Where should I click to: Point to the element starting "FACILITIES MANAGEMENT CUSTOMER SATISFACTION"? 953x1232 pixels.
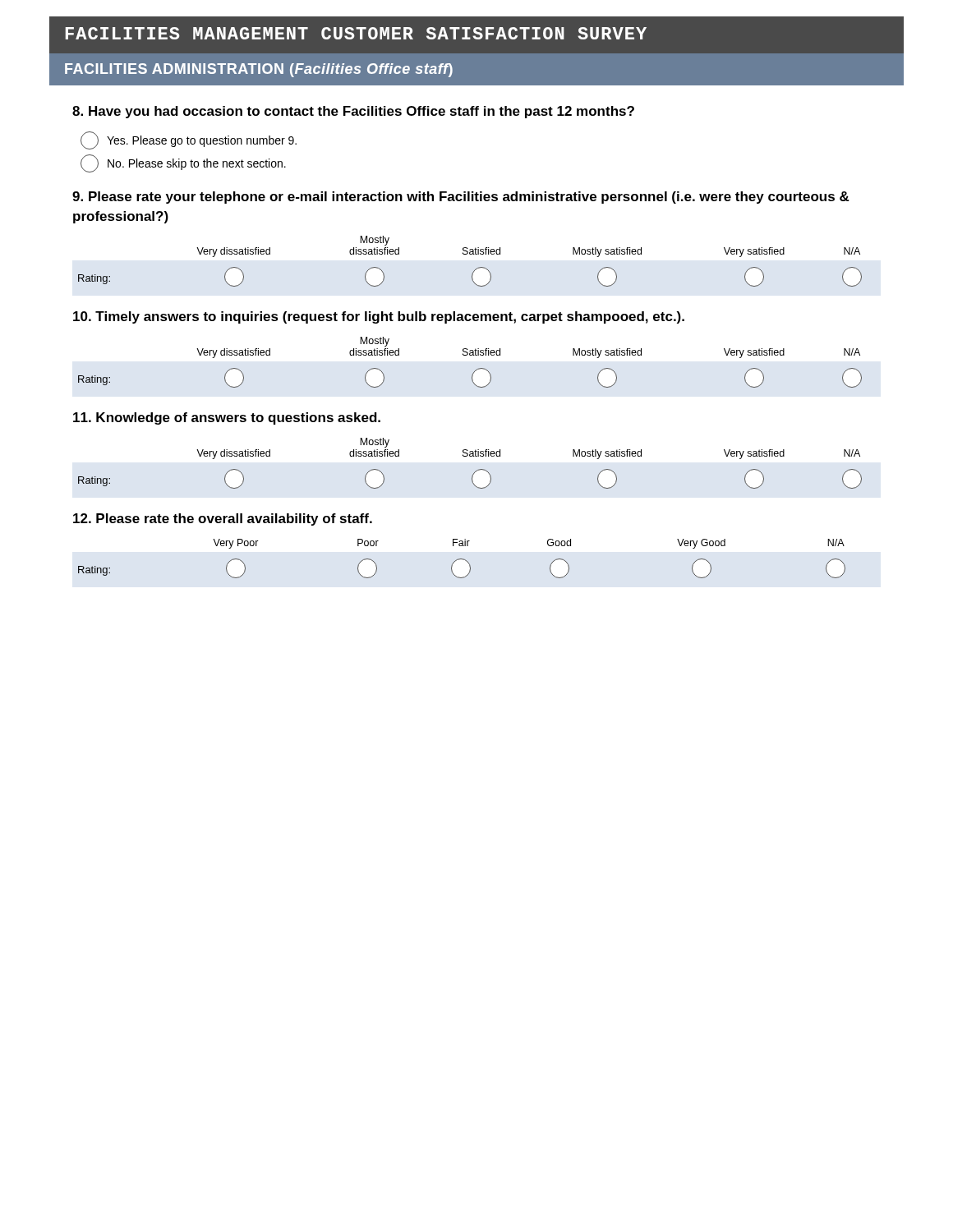point(356,35)
